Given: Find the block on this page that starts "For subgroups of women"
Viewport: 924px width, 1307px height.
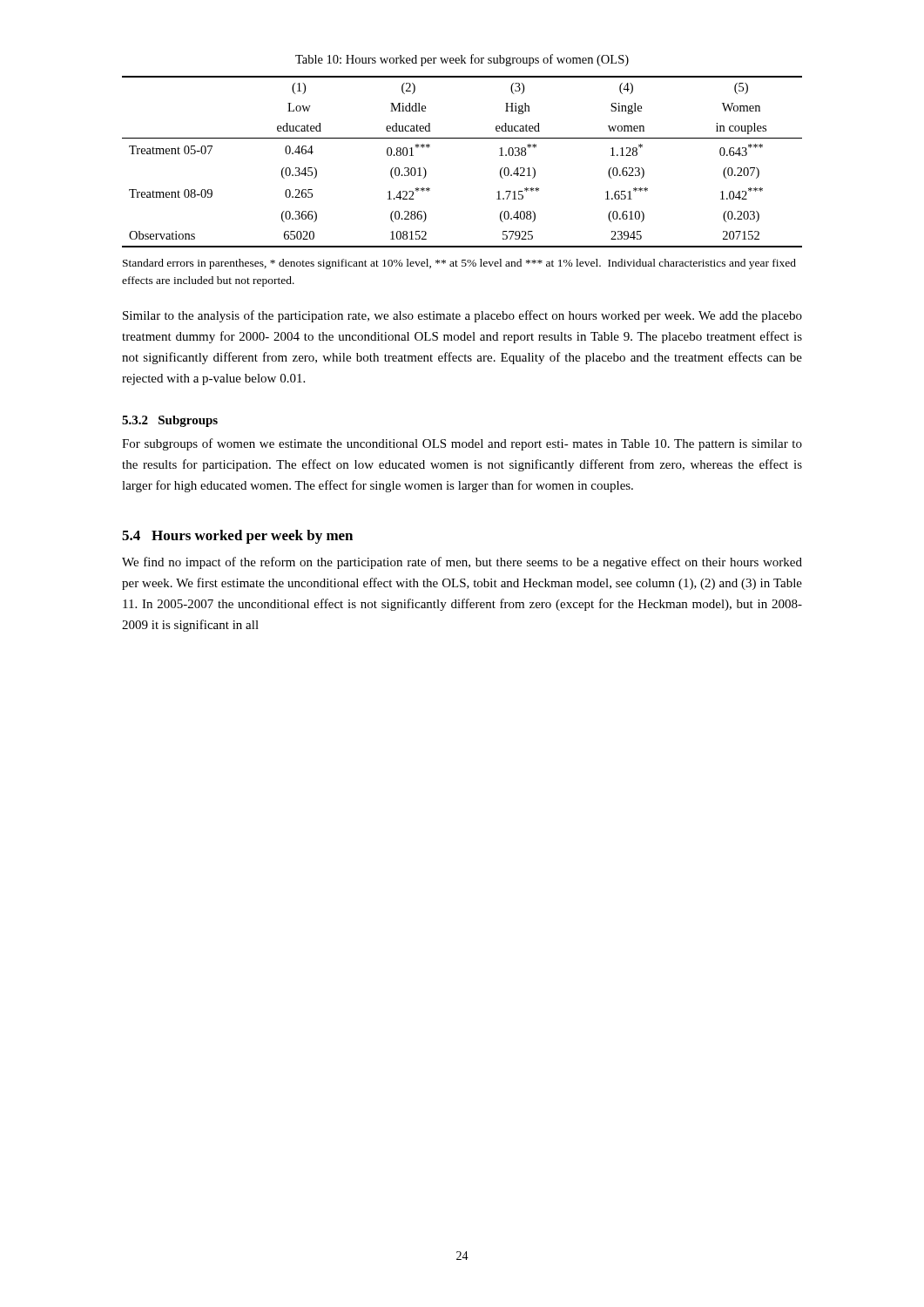Looking at the screenshot, I should (x=462, y=465).
